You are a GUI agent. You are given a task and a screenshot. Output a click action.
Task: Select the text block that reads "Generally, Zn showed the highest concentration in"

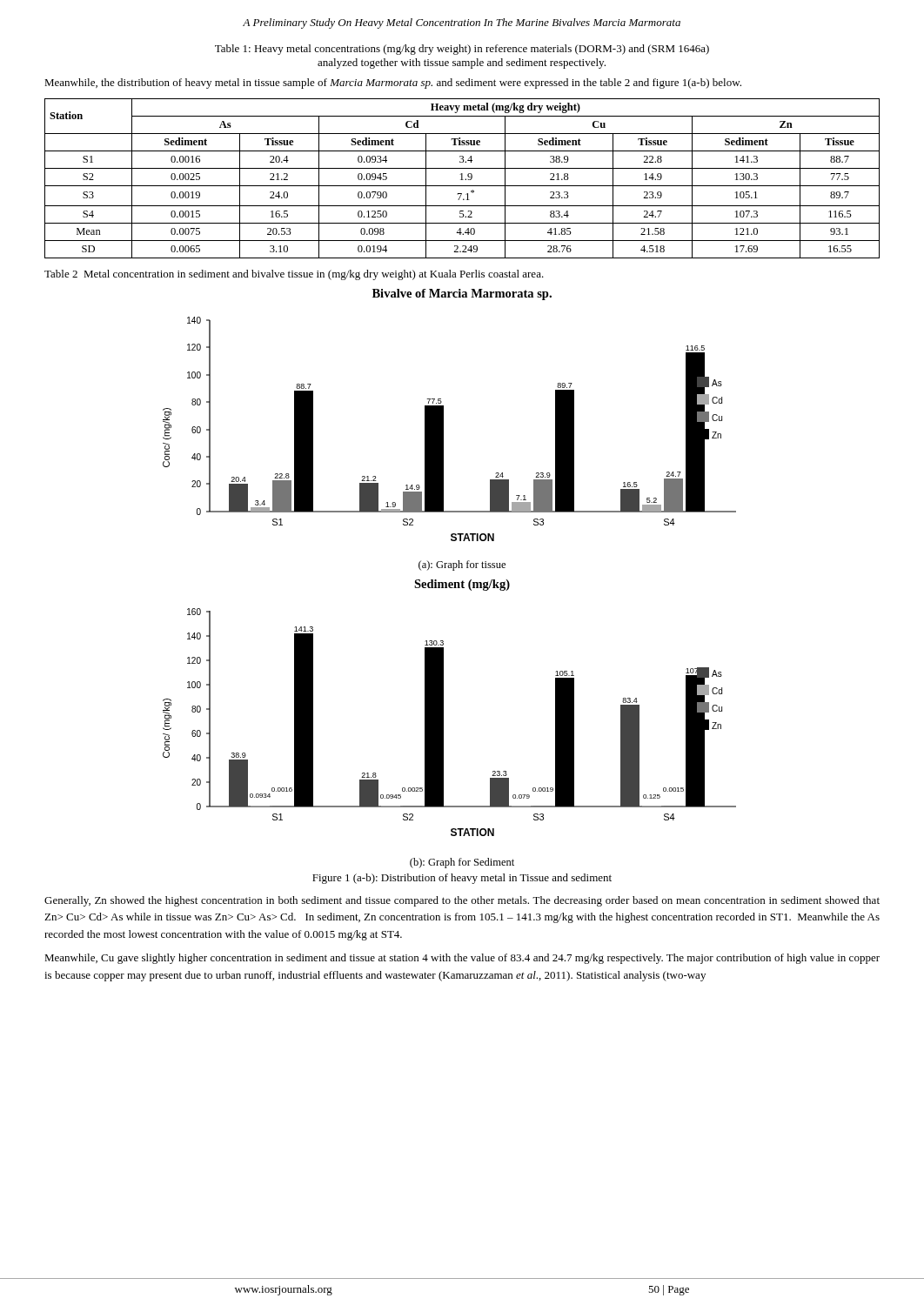click(x=462, y=917)
